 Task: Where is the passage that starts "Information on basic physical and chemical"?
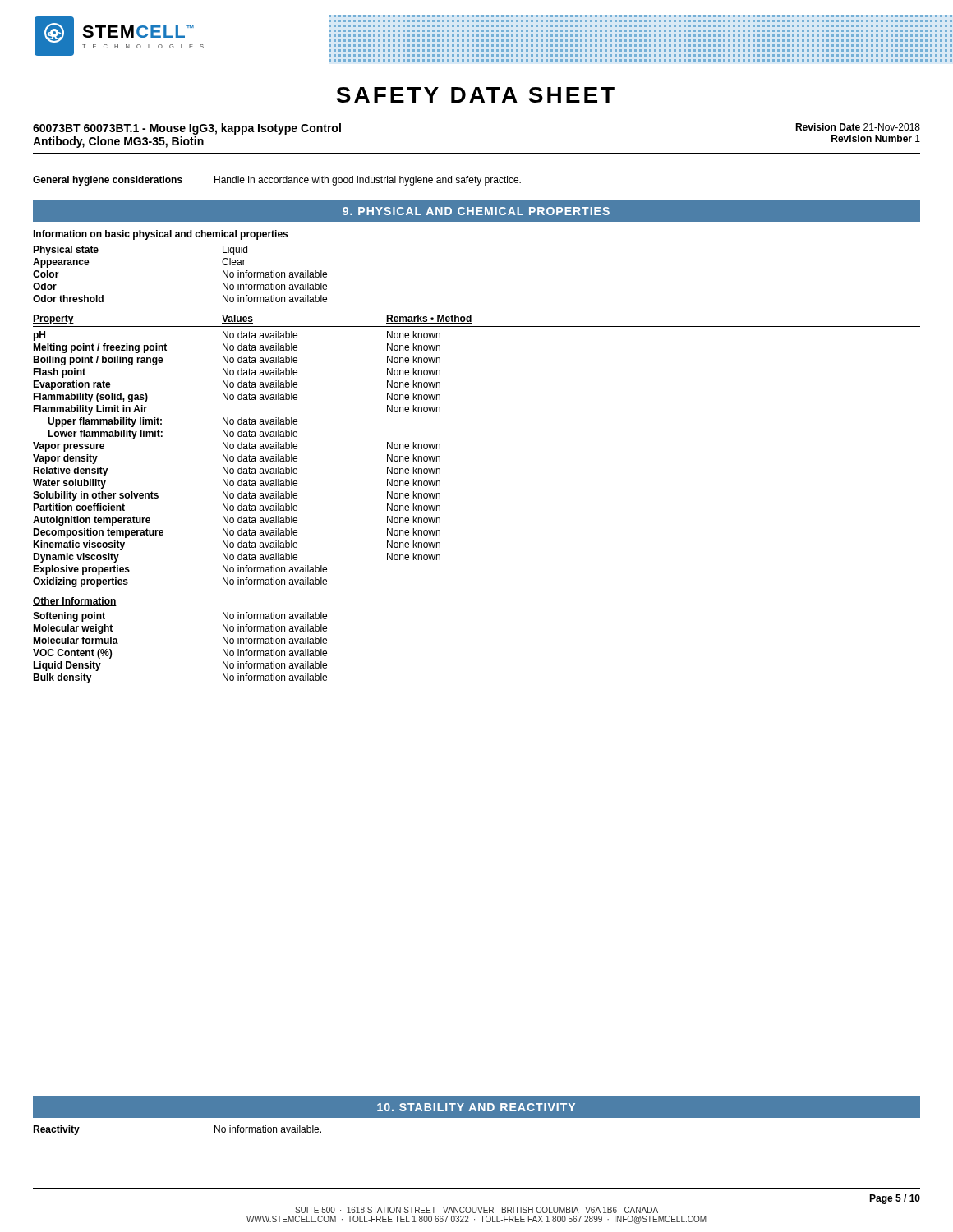(x=161, y=234)
